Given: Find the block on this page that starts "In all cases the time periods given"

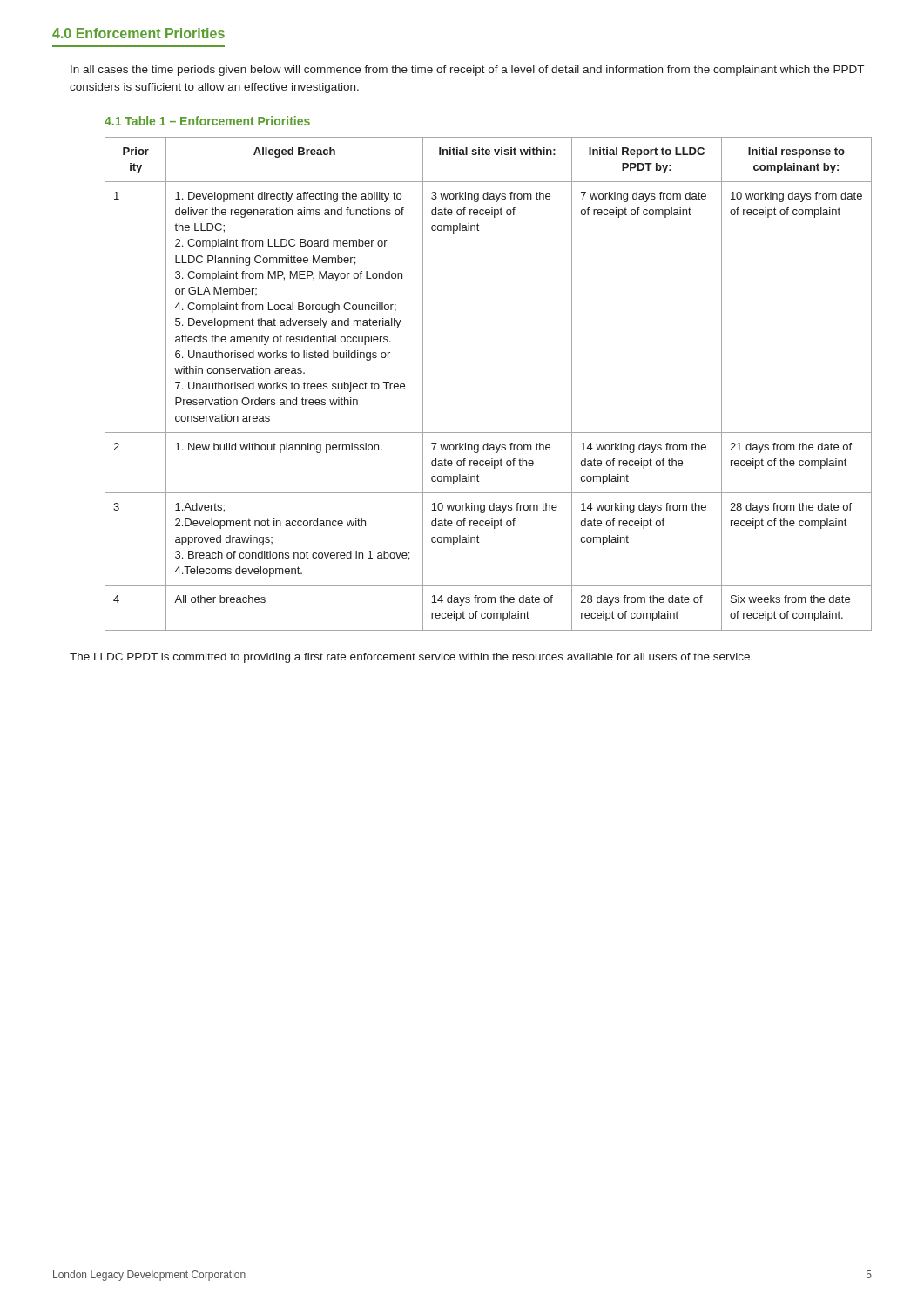Looking at the screenshot, I should 467,78.
